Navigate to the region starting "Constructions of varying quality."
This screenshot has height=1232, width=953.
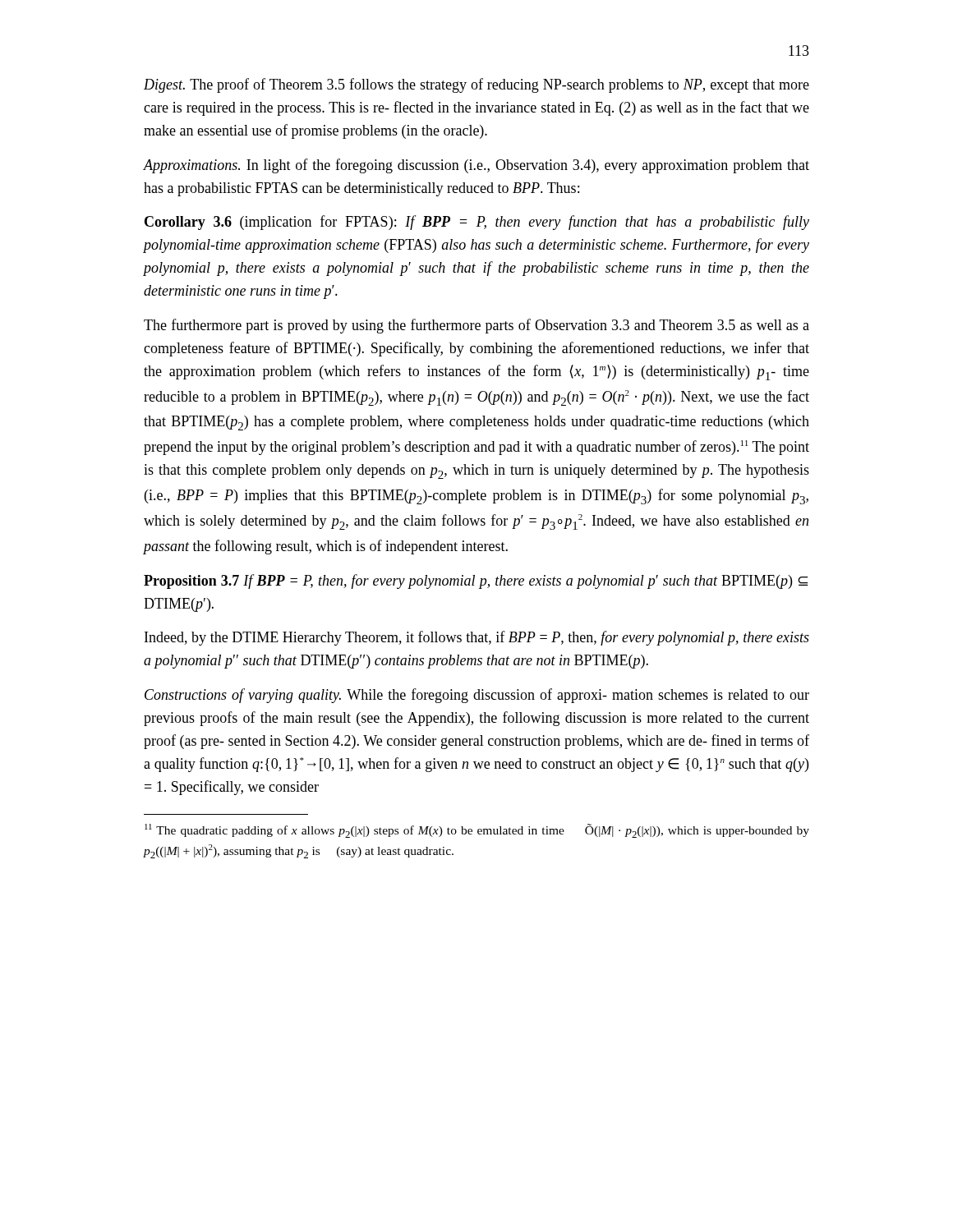pyautogui.click(x=476, y=742)
